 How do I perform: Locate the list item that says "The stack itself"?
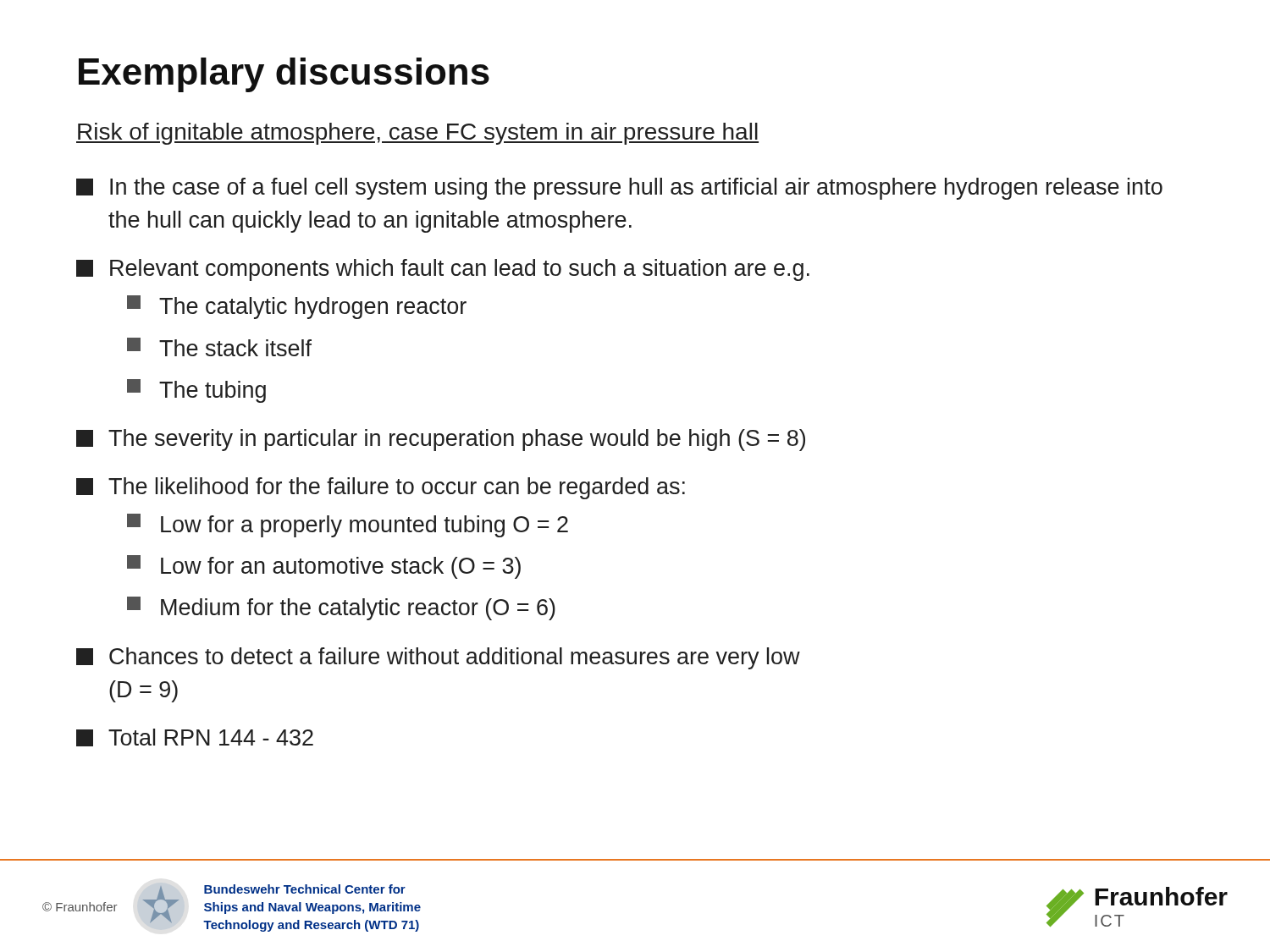pos(219,347)
